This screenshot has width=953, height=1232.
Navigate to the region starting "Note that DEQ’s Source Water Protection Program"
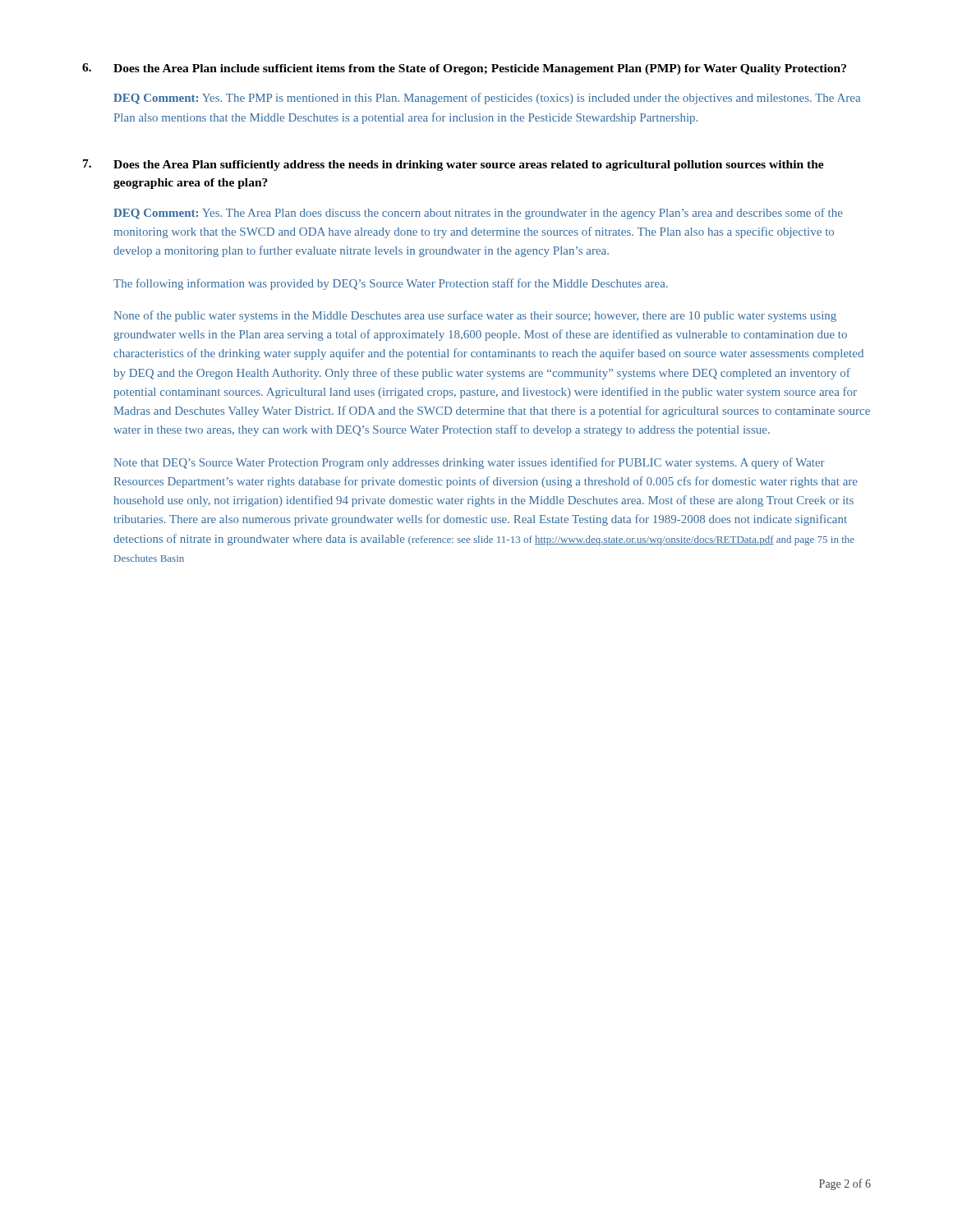pyautogui.click(x=492, y=510)
